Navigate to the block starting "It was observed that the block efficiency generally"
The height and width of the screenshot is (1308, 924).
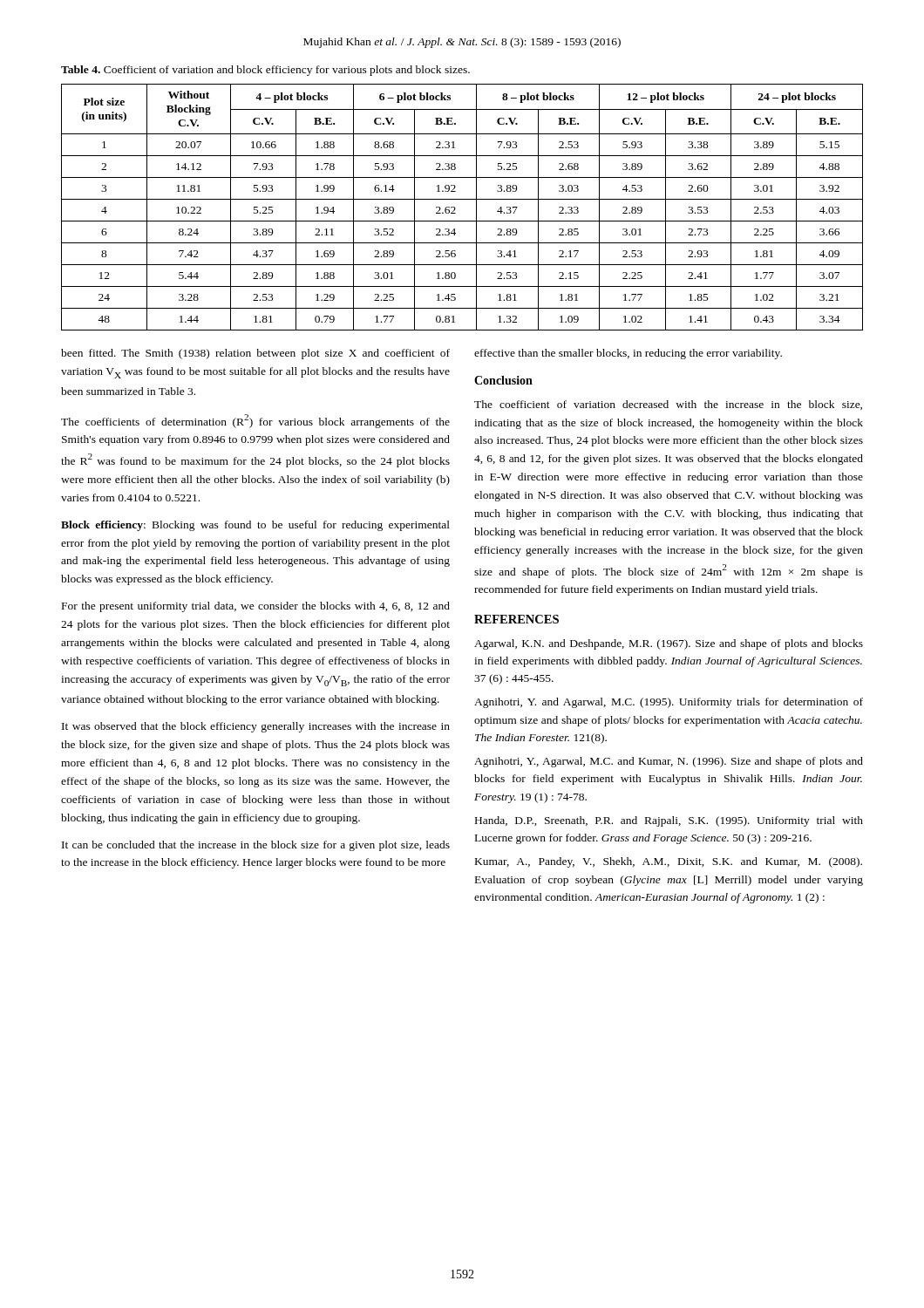(x=255, y=772)
